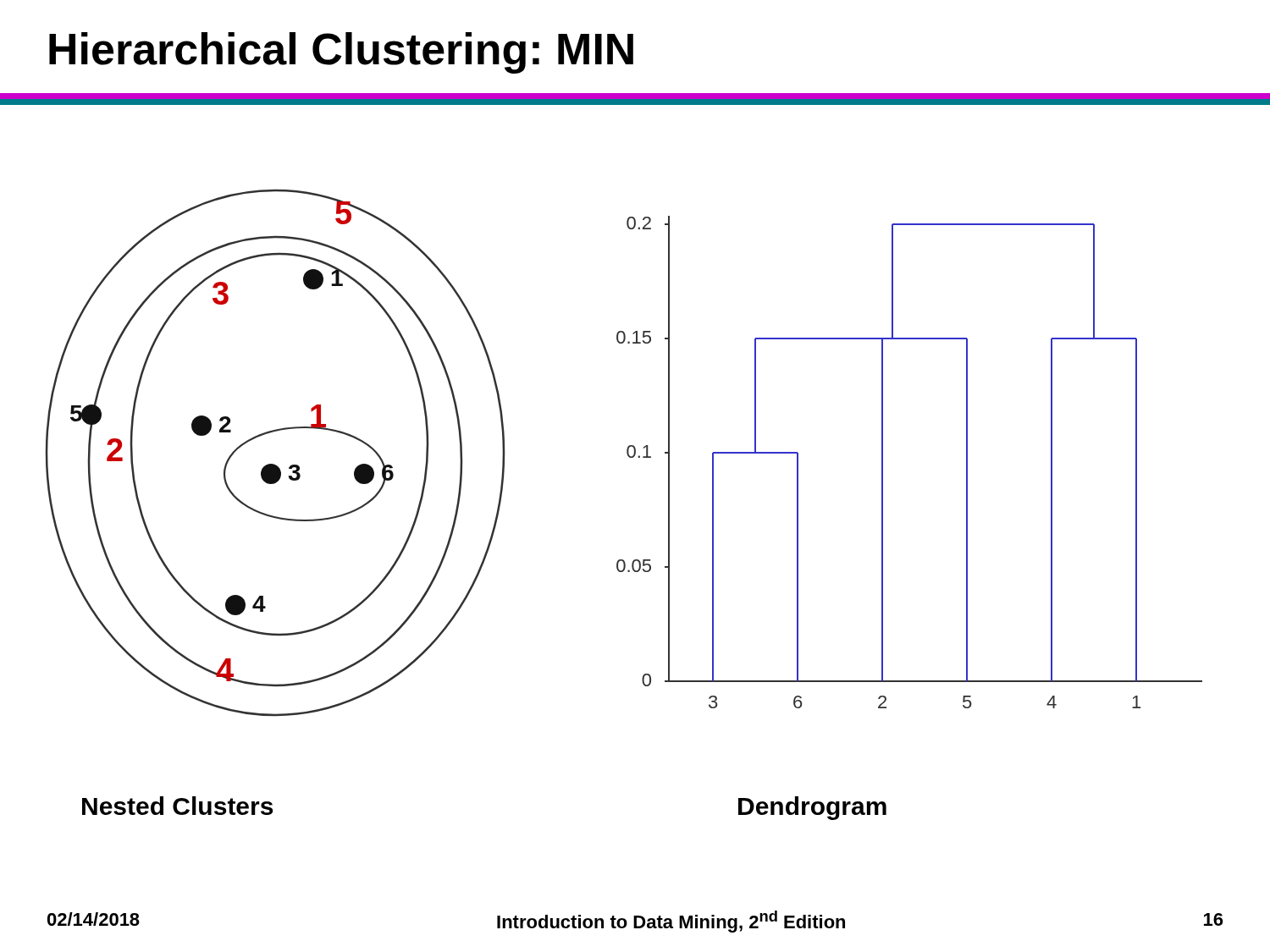Find the illustration
This screenshot has width=1270, height=952.
point(639,432)
